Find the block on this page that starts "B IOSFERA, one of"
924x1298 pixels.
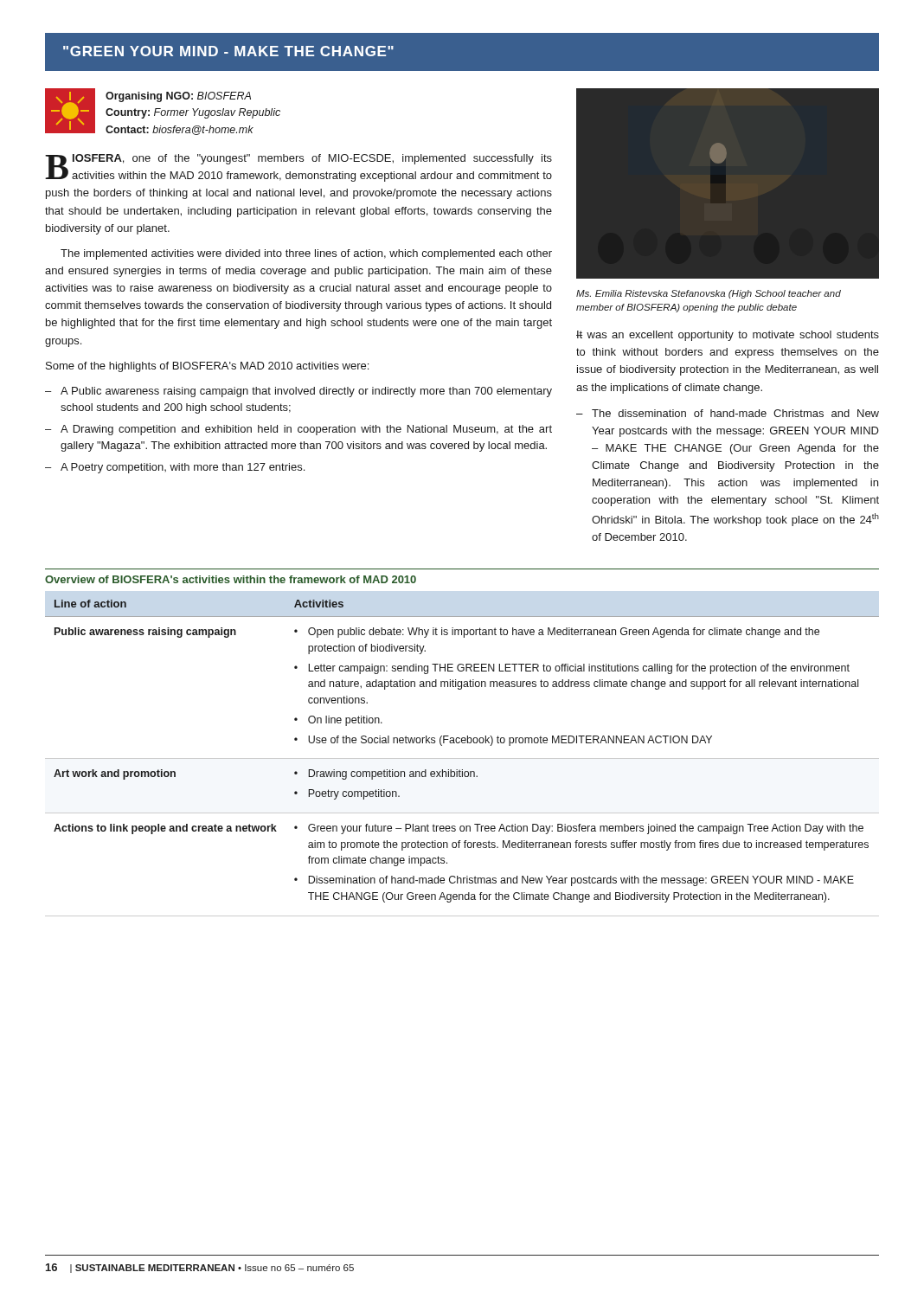pos(298,262)
